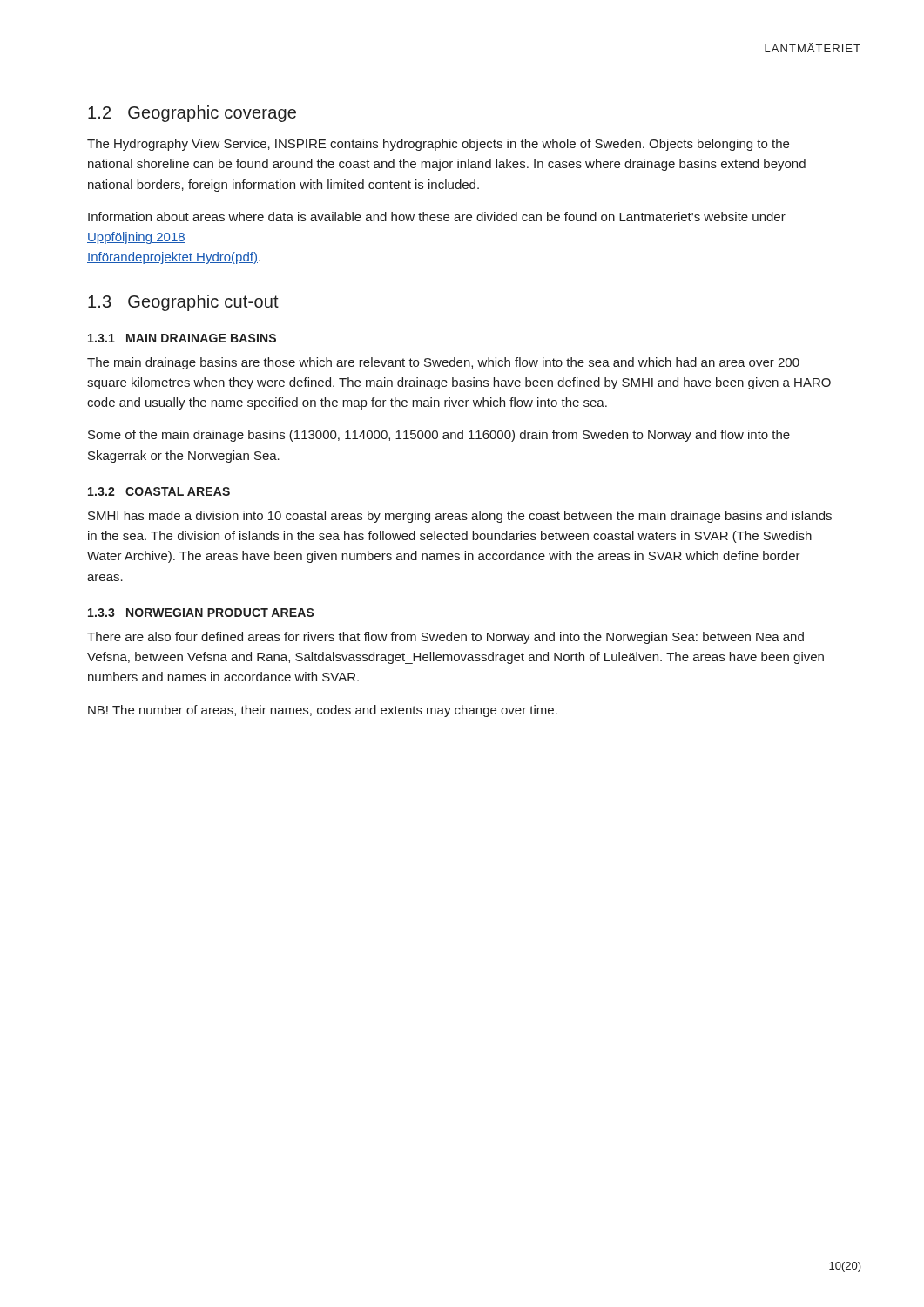
Task: Find the element starting "1.3.1 MAIN DRAINAGE BASINS"
Action: coord(182,338)
